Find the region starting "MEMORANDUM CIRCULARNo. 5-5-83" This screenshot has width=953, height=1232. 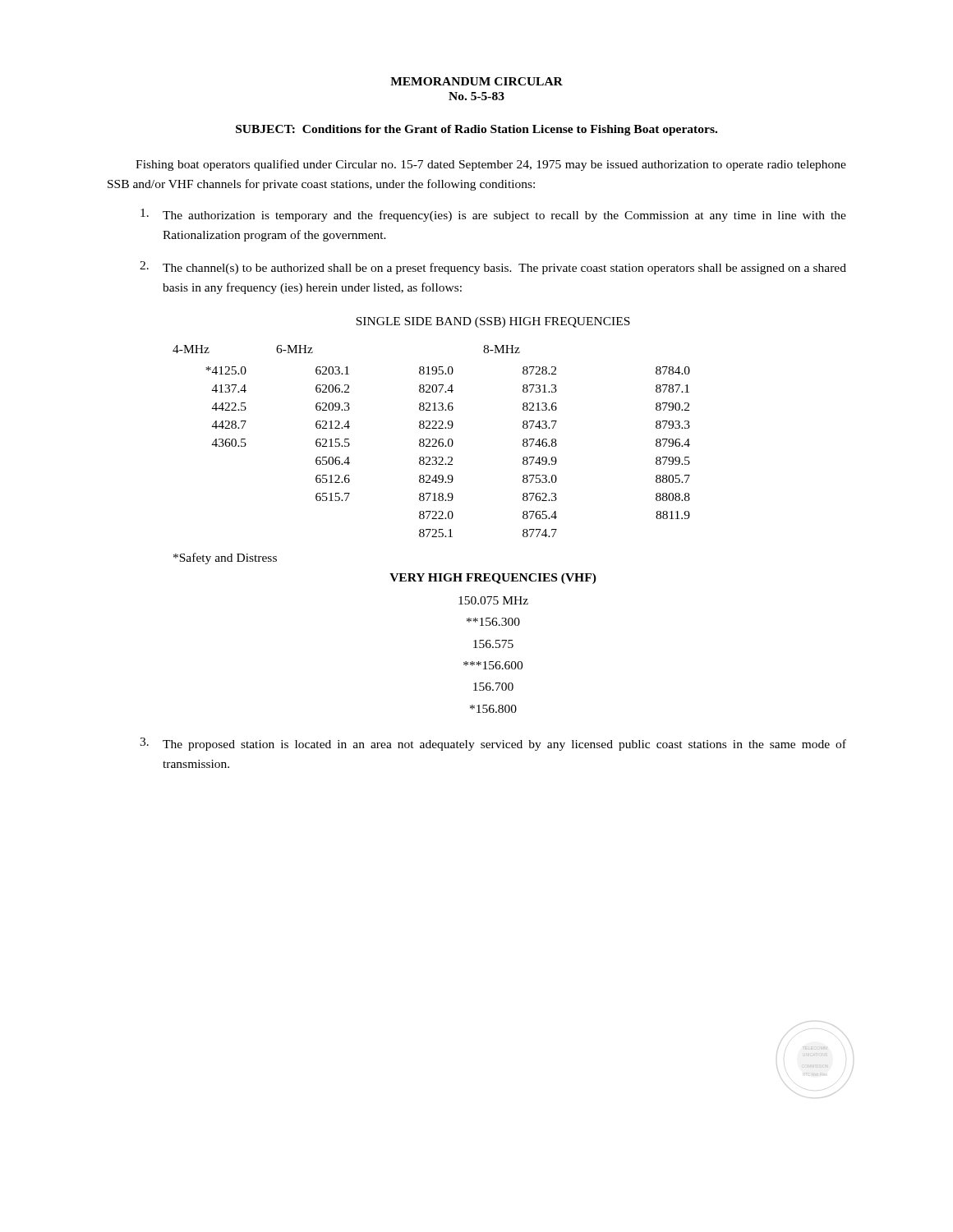476,88
